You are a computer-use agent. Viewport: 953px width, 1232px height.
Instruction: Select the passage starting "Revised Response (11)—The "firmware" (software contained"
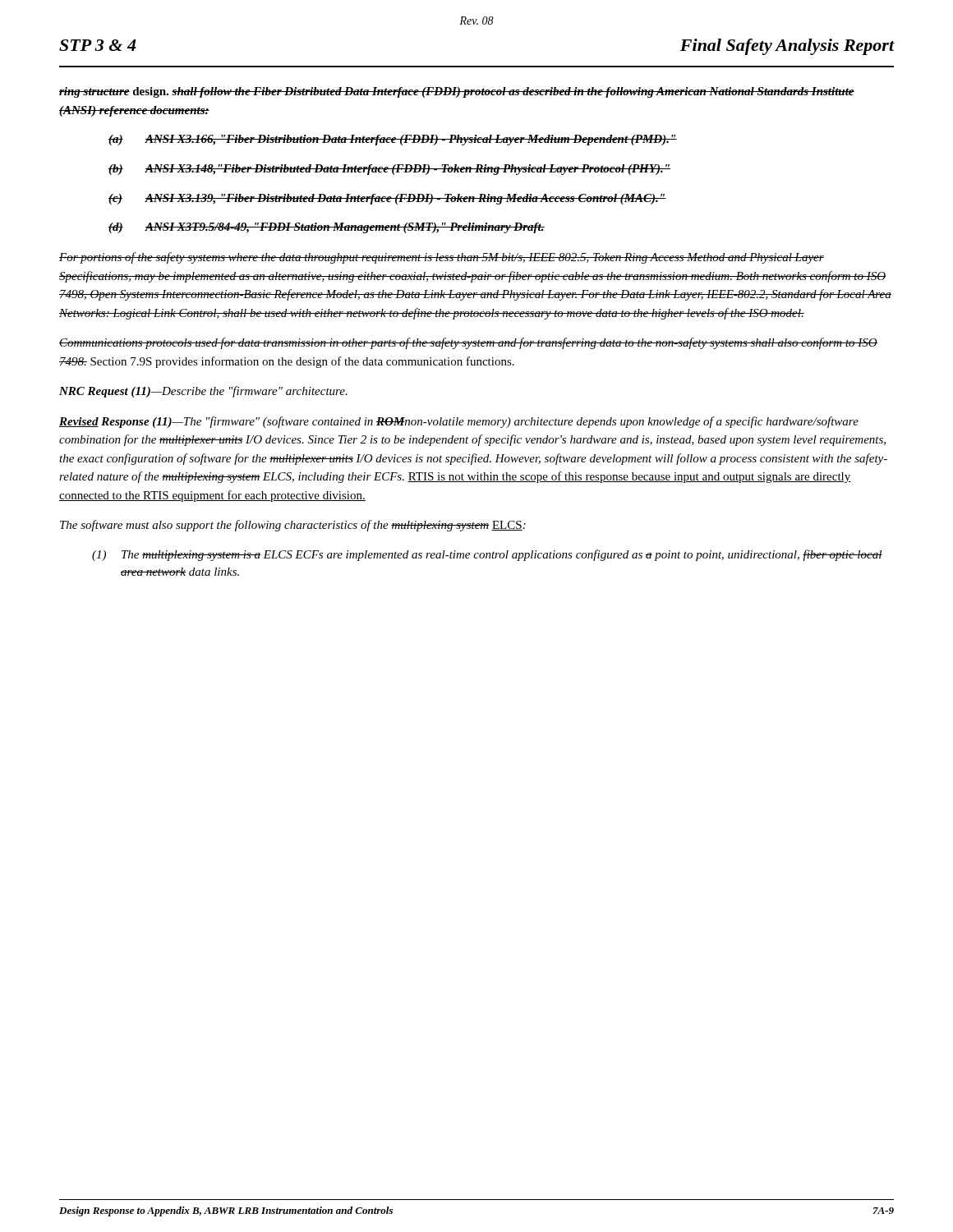(473, 458)
